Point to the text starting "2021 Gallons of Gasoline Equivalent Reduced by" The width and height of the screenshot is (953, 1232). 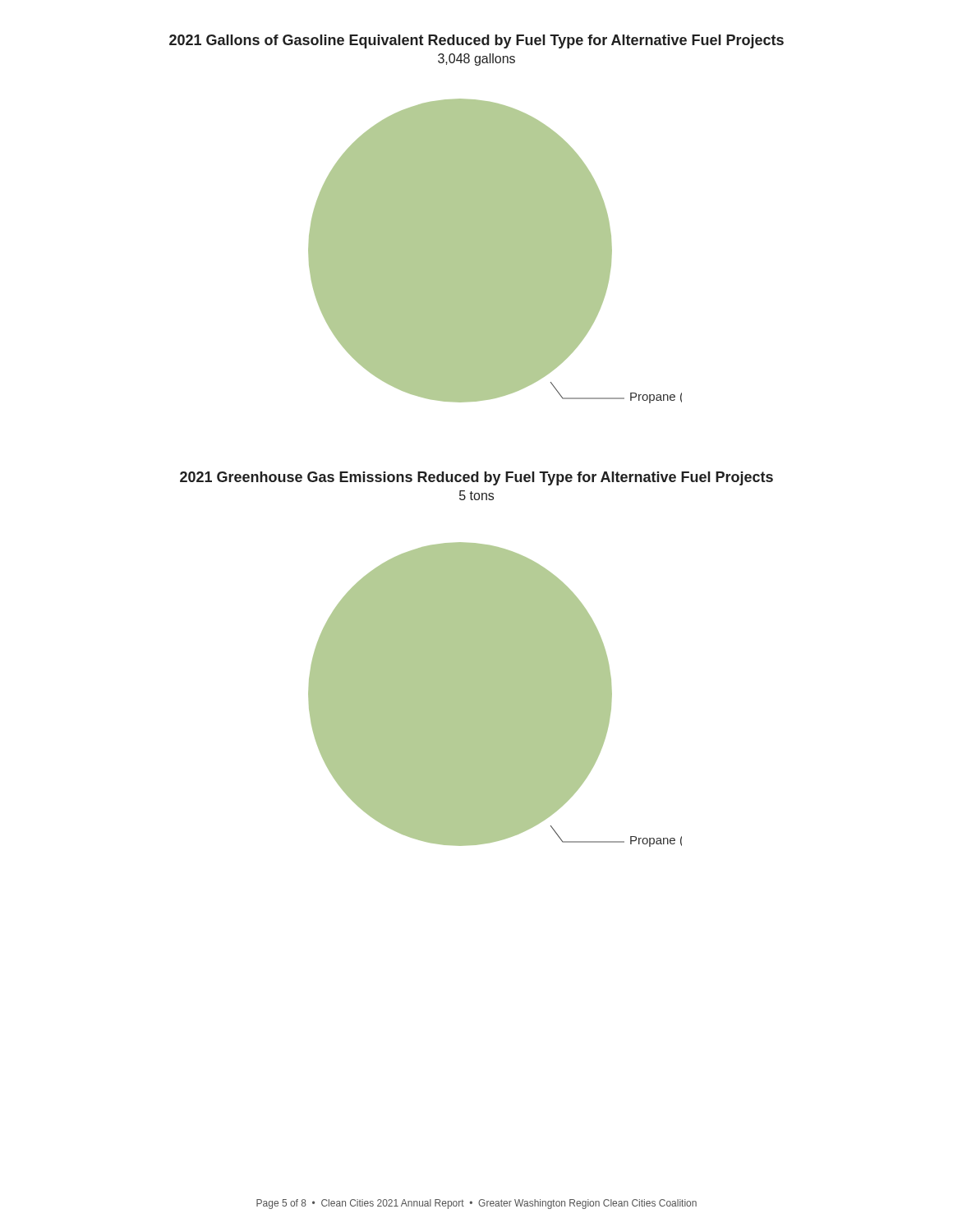476,49
